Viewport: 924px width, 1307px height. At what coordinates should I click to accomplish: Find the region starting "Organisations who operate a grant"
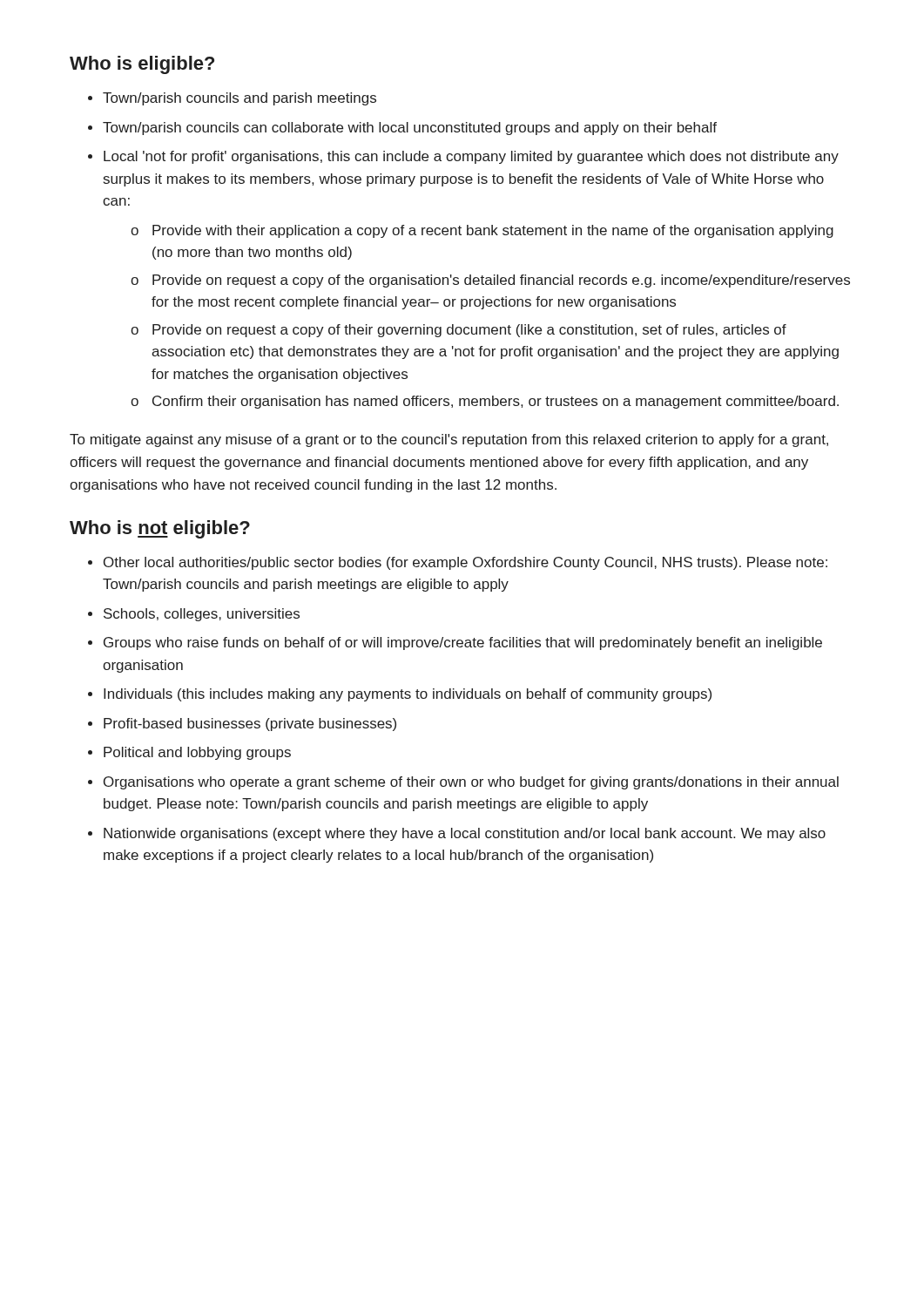(x=466, y=793)
